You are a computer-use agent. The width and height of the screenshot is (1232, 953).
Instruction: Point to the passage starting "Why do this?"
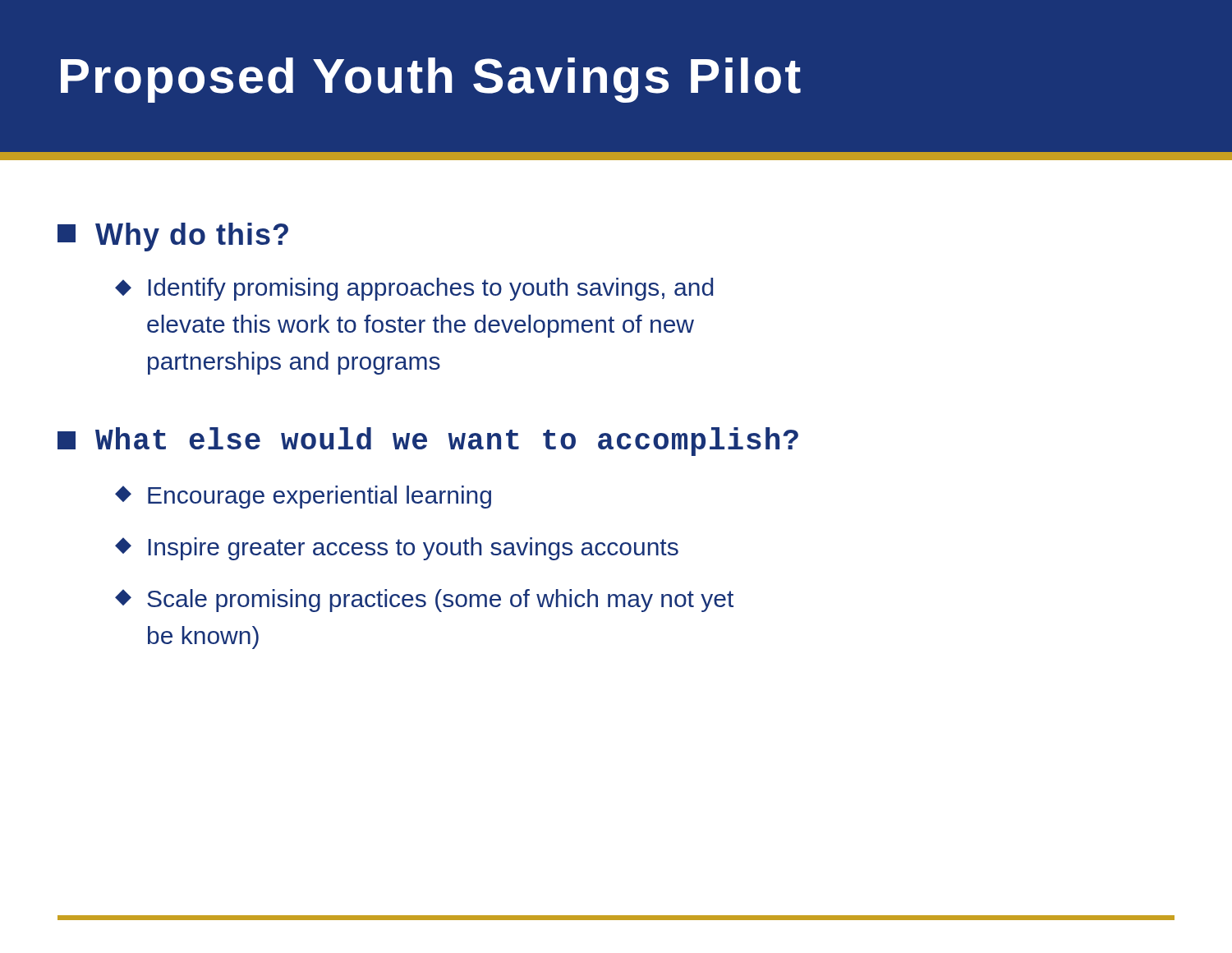[x=193, y=235]
